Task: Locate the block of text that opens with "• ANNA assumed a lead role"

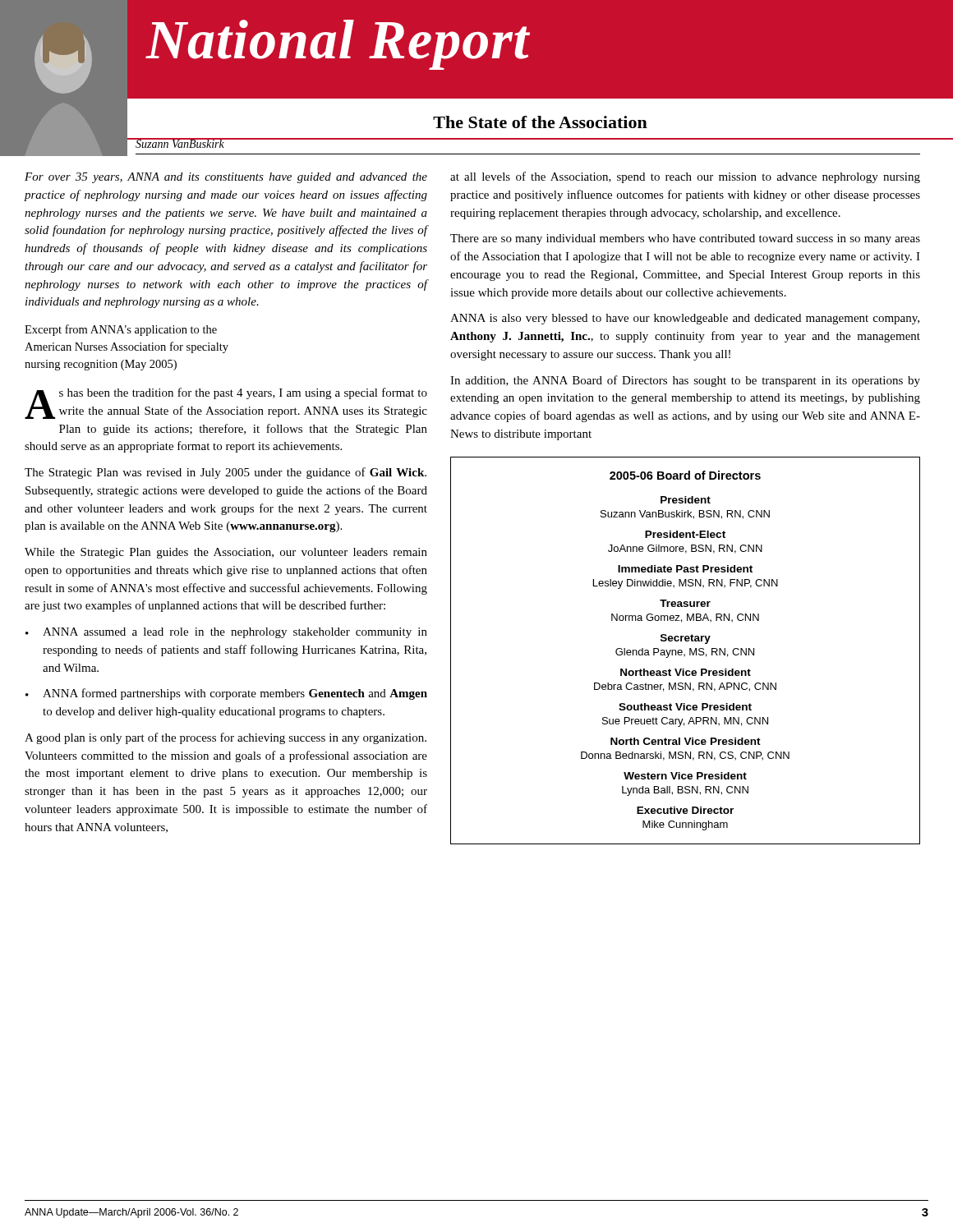Action: tap(226, 650)
